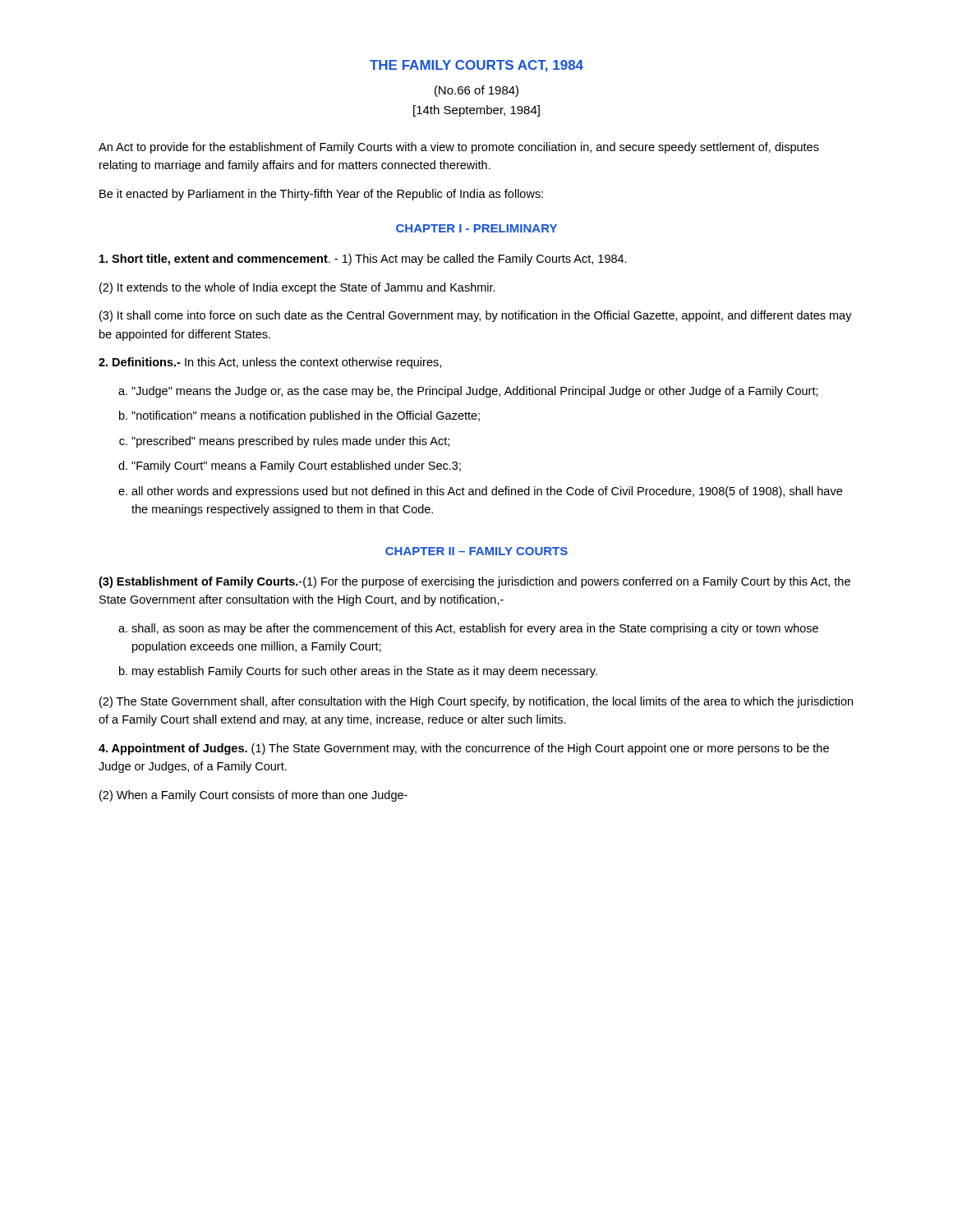Screen dimensions: 1232x953
Task: Find the text starting "all other words and expressions used but"
Action: (487, 500)
